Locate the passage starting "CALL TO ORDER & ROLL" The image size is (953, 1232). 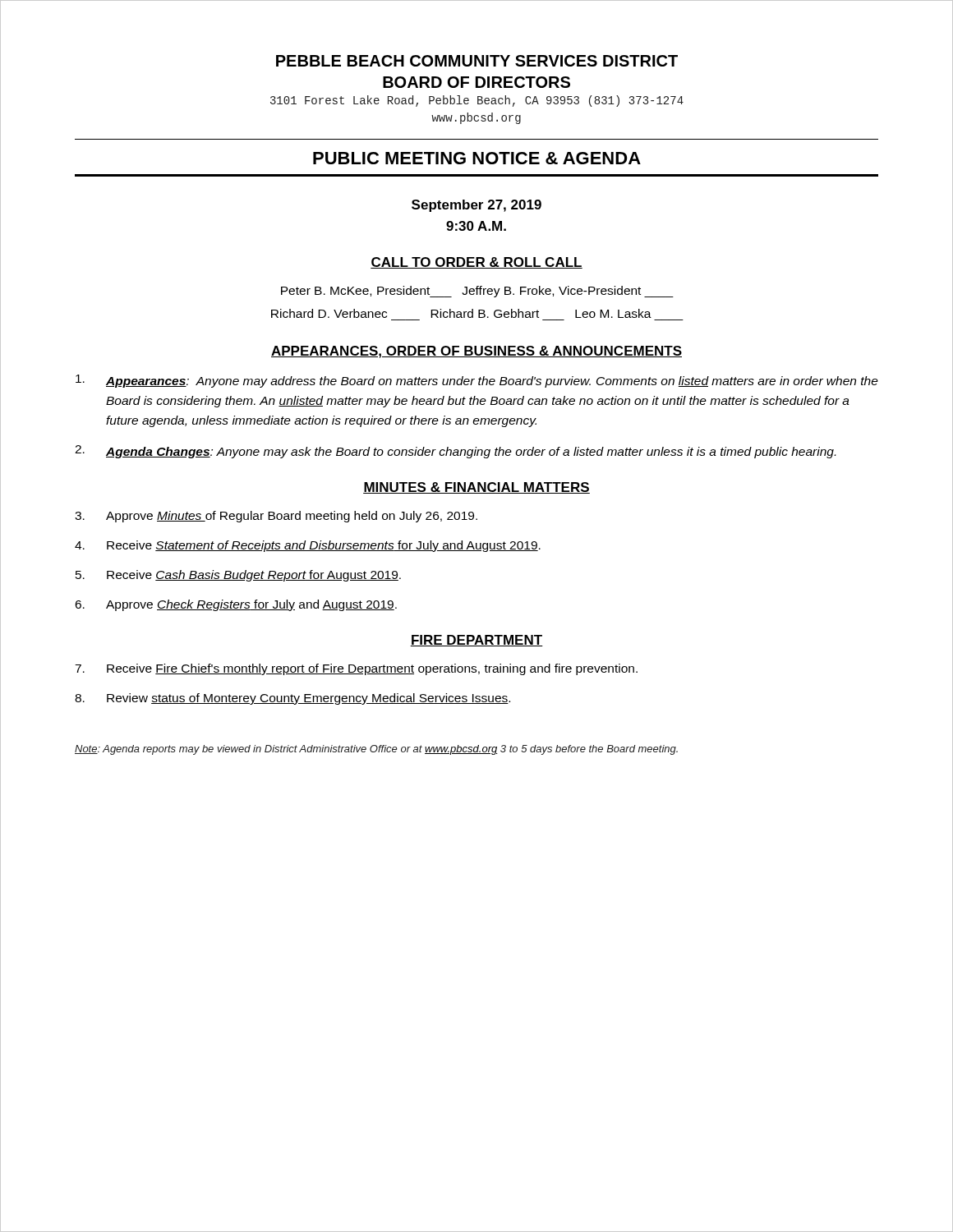476,262
